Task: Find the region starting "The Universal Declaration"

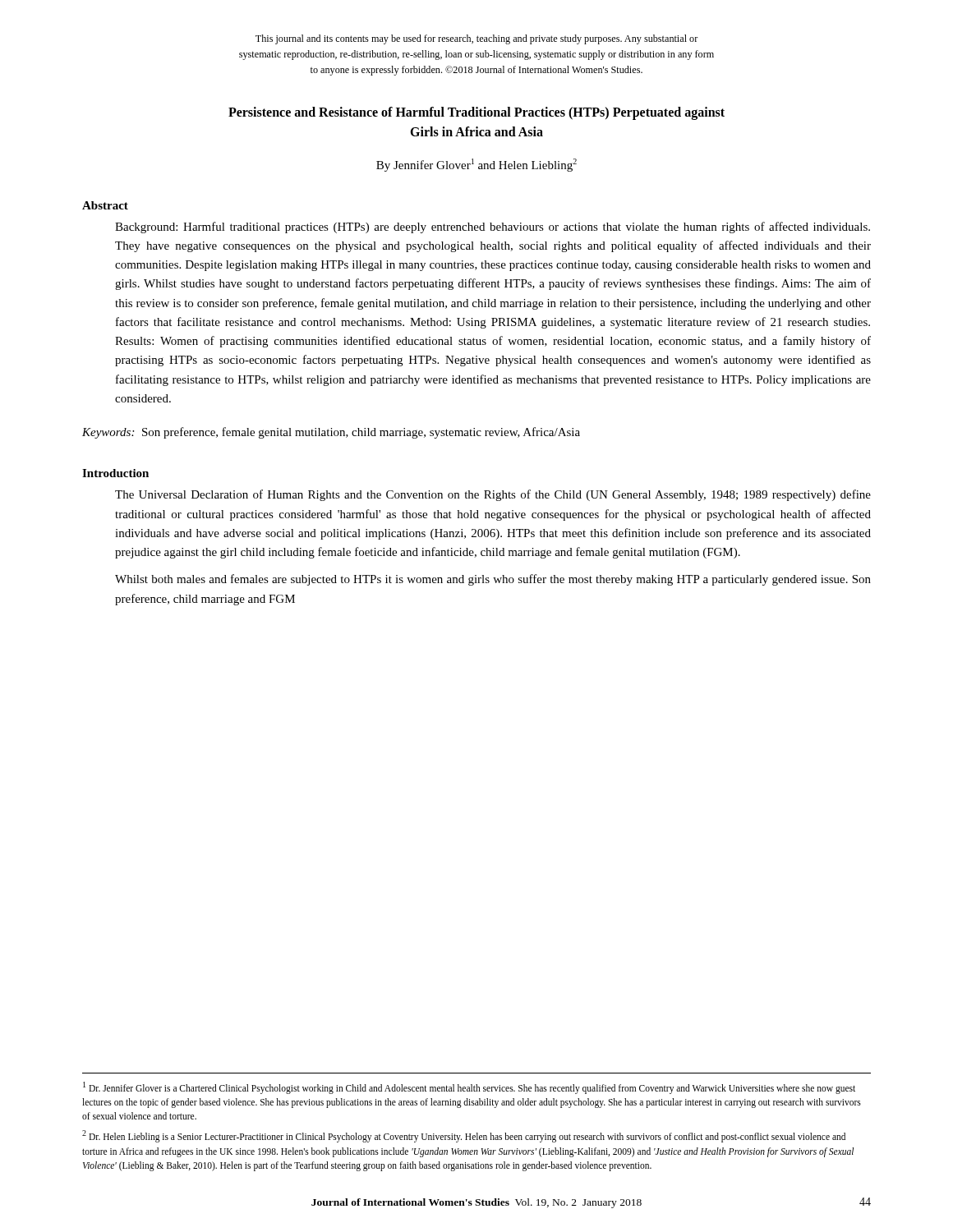Action: (493, 547)
